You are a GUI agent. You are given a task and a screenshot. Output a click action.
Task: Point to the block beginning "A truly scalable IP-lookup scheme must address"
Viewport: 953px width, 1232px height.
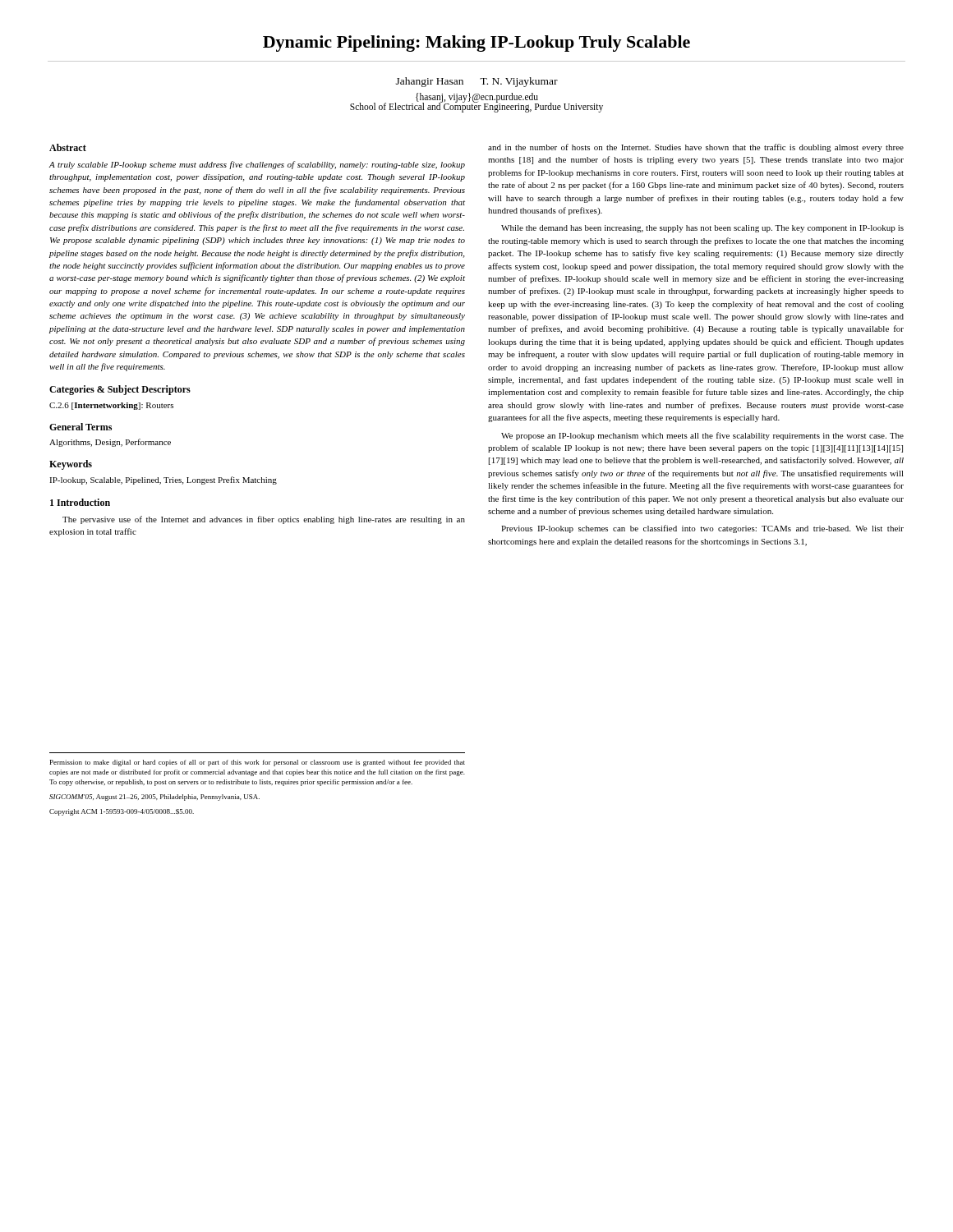click(x=257, y=266)
